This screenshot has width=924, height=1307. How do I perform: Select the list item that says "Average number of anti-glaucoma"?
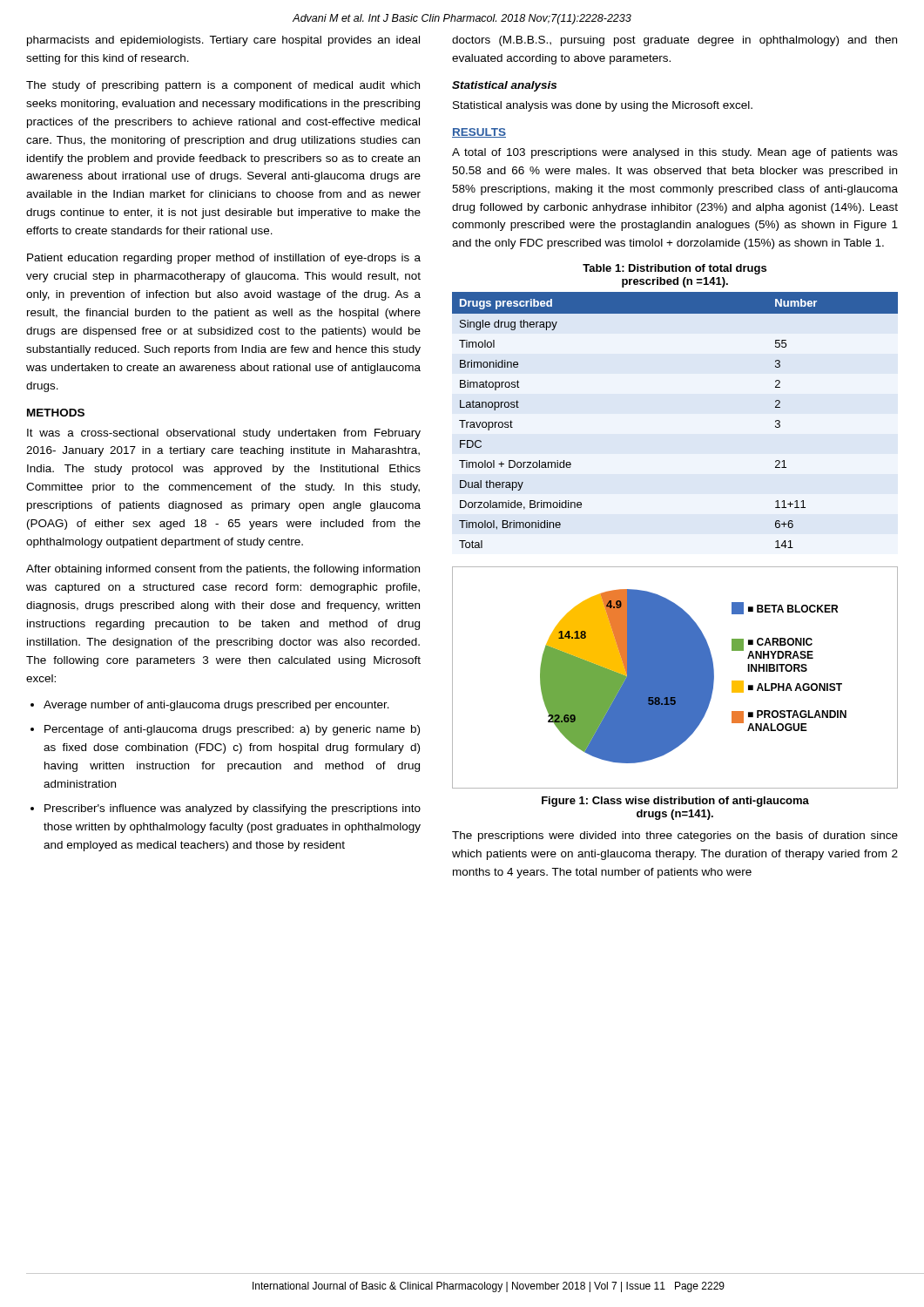[223, 776]
